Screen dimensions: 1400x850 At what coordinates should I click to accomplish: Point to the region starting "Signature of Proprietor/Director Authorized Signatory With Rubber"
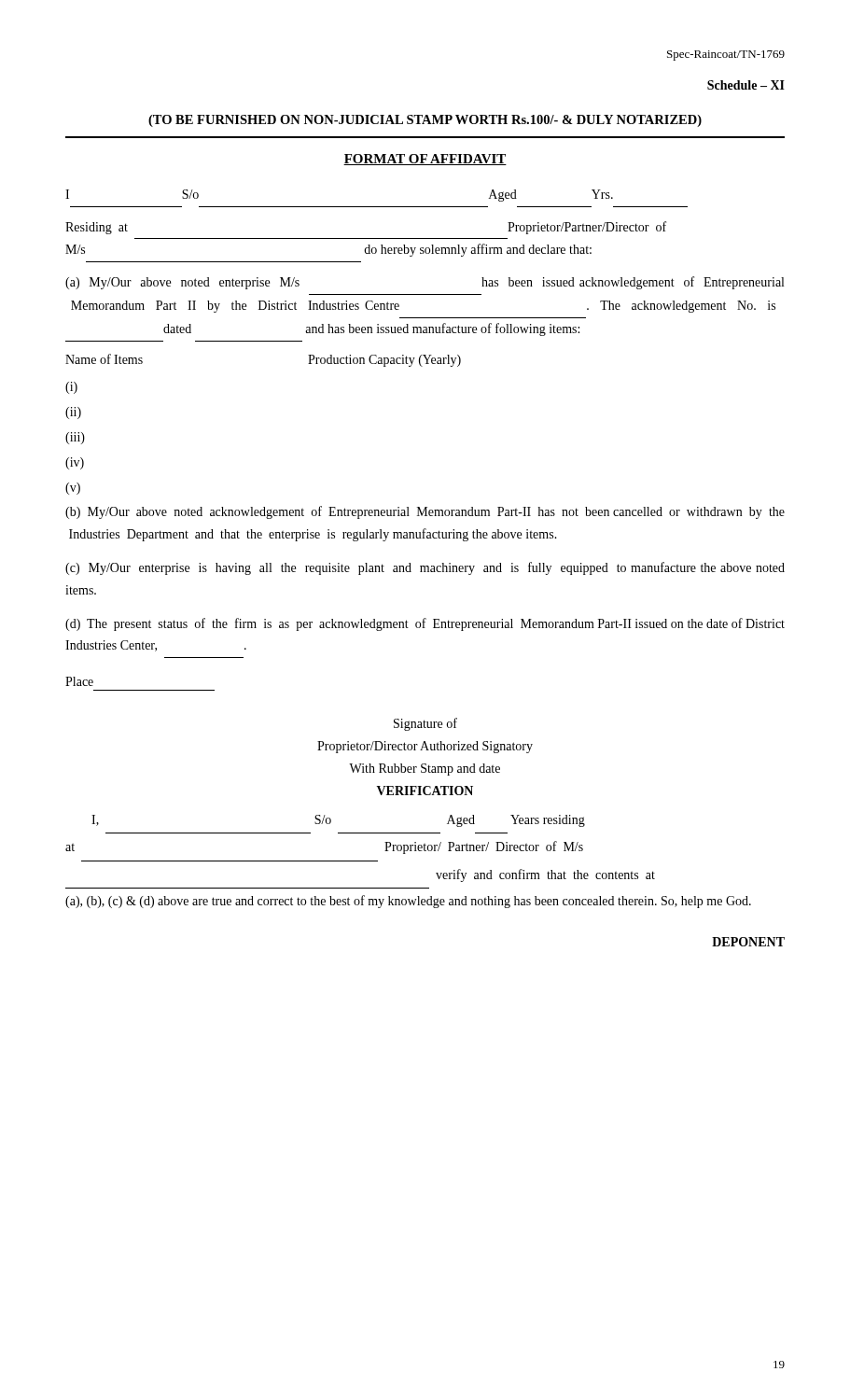pyautogui.click(x=425, y=746)
